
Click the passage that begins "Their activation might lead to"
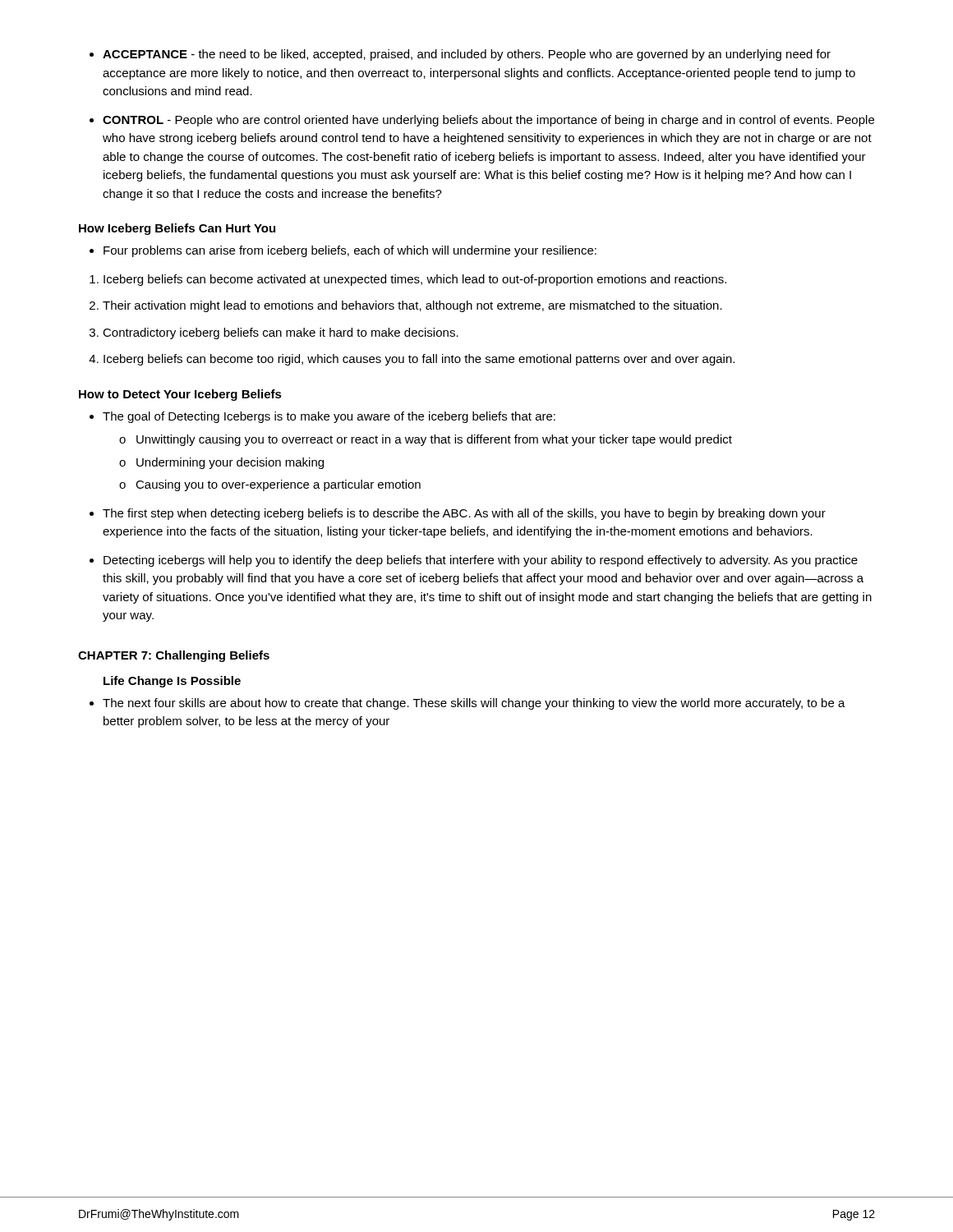tap(413, 305)
